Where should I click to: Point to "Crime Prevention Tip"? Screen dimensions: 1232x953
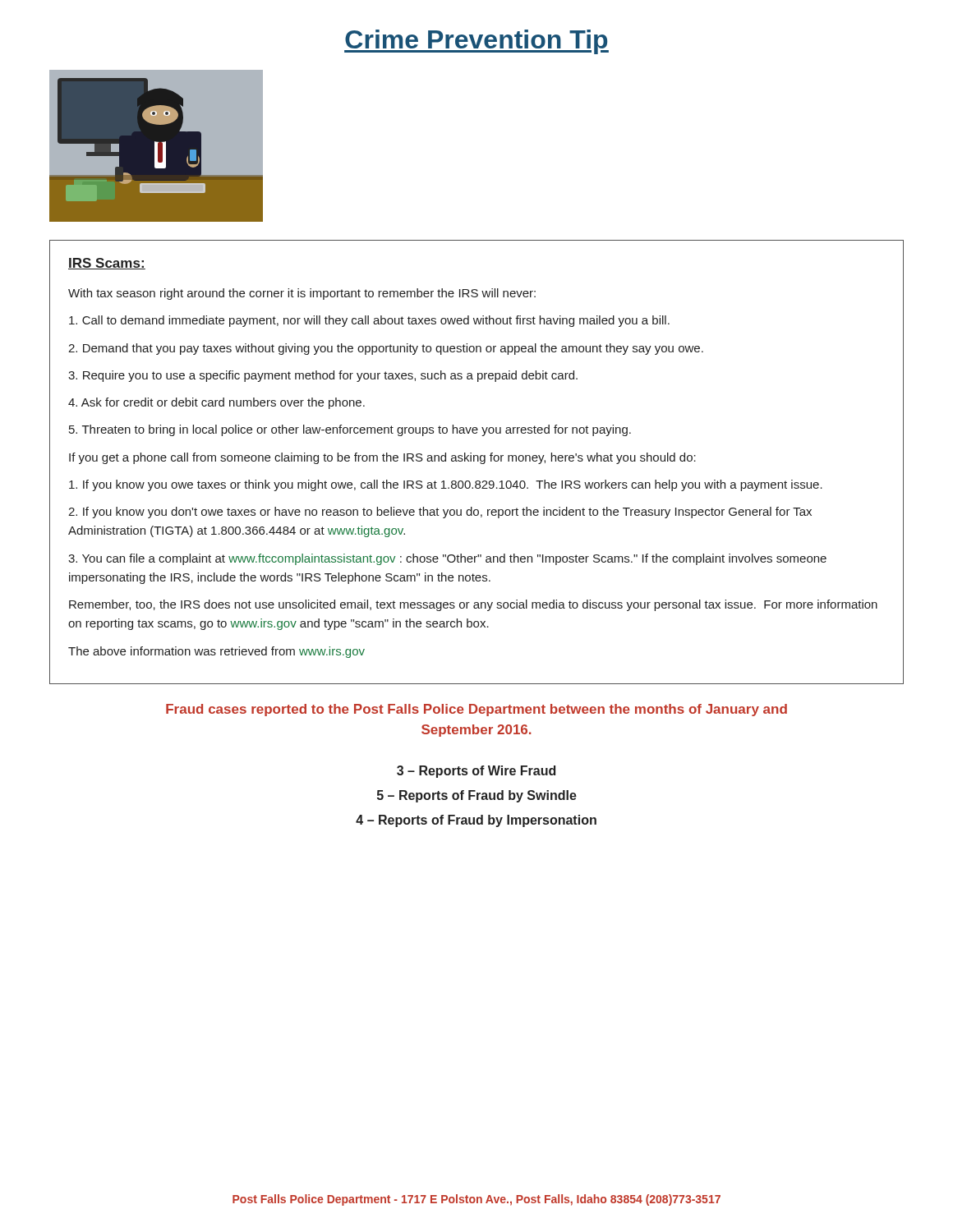pyautogui.click(x=476, y=39)
